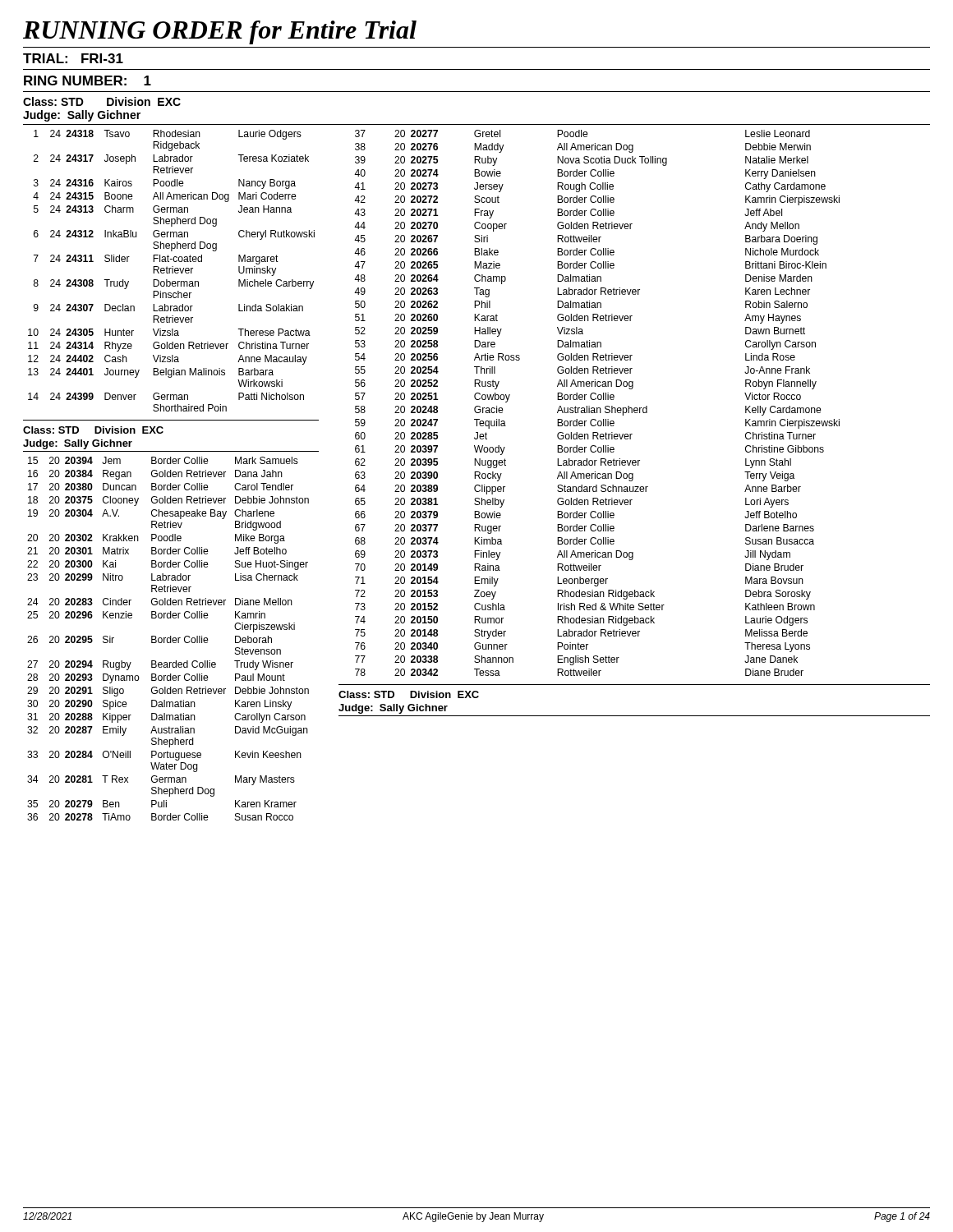Find the table that mentions "Trudy Wisner"
Viewport: 953px width, 1232px height.
(171, 639)
